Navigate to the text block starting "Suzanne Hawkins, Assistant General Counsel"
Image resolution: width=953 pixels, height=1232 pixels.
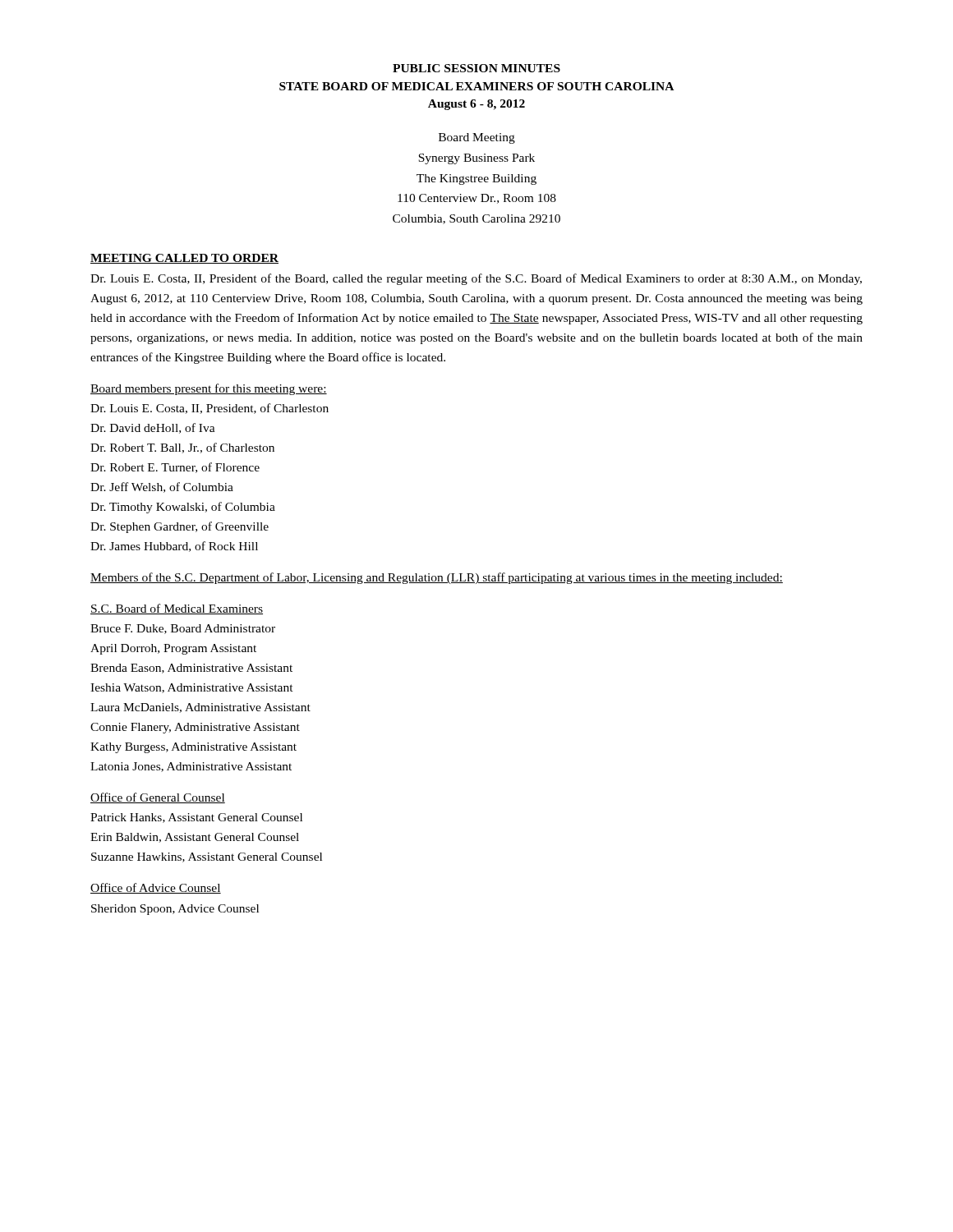[x=207, y=857]
